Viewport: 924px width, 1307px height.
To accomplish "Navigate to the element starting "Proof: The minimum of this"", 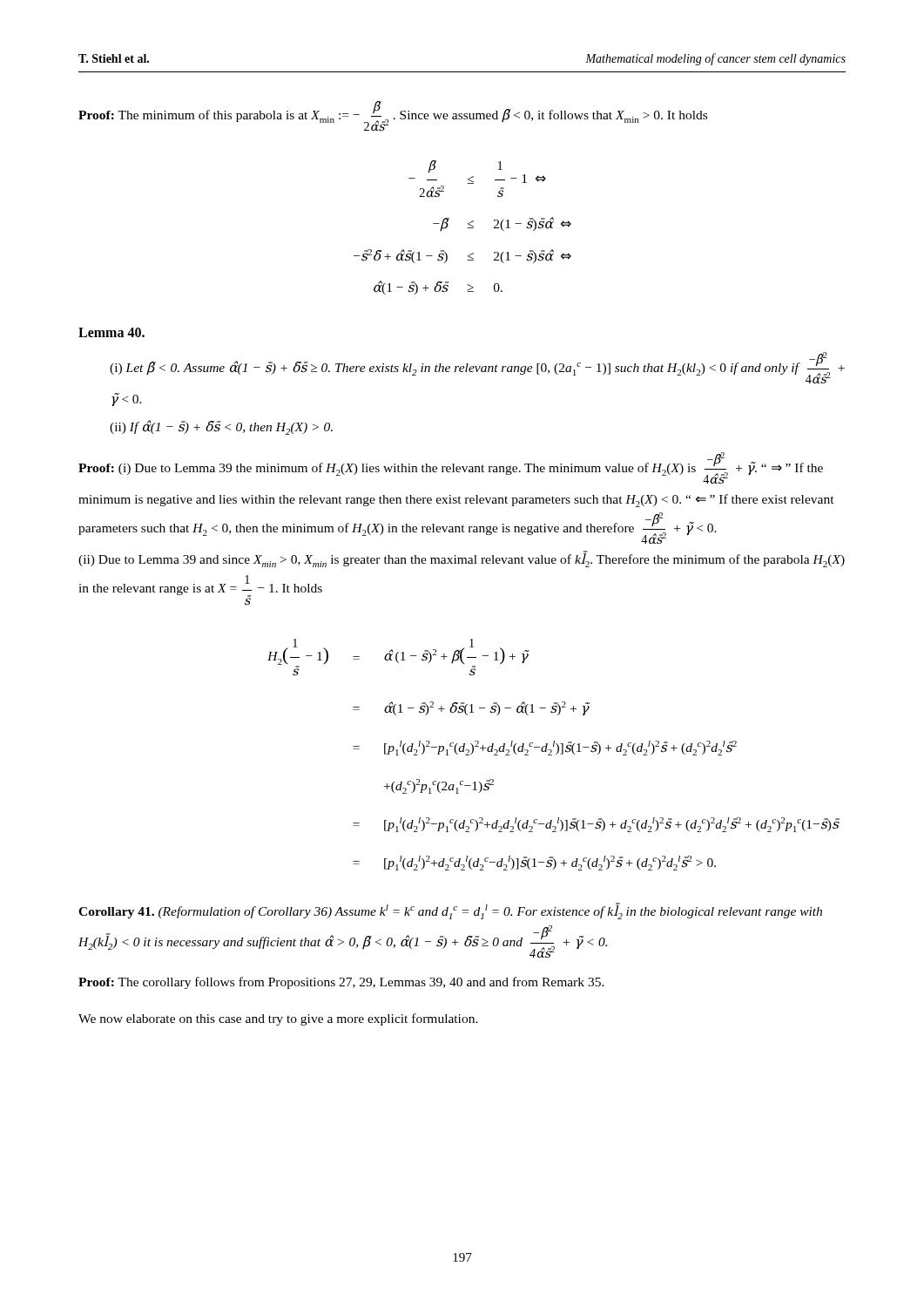I will 393,116.
